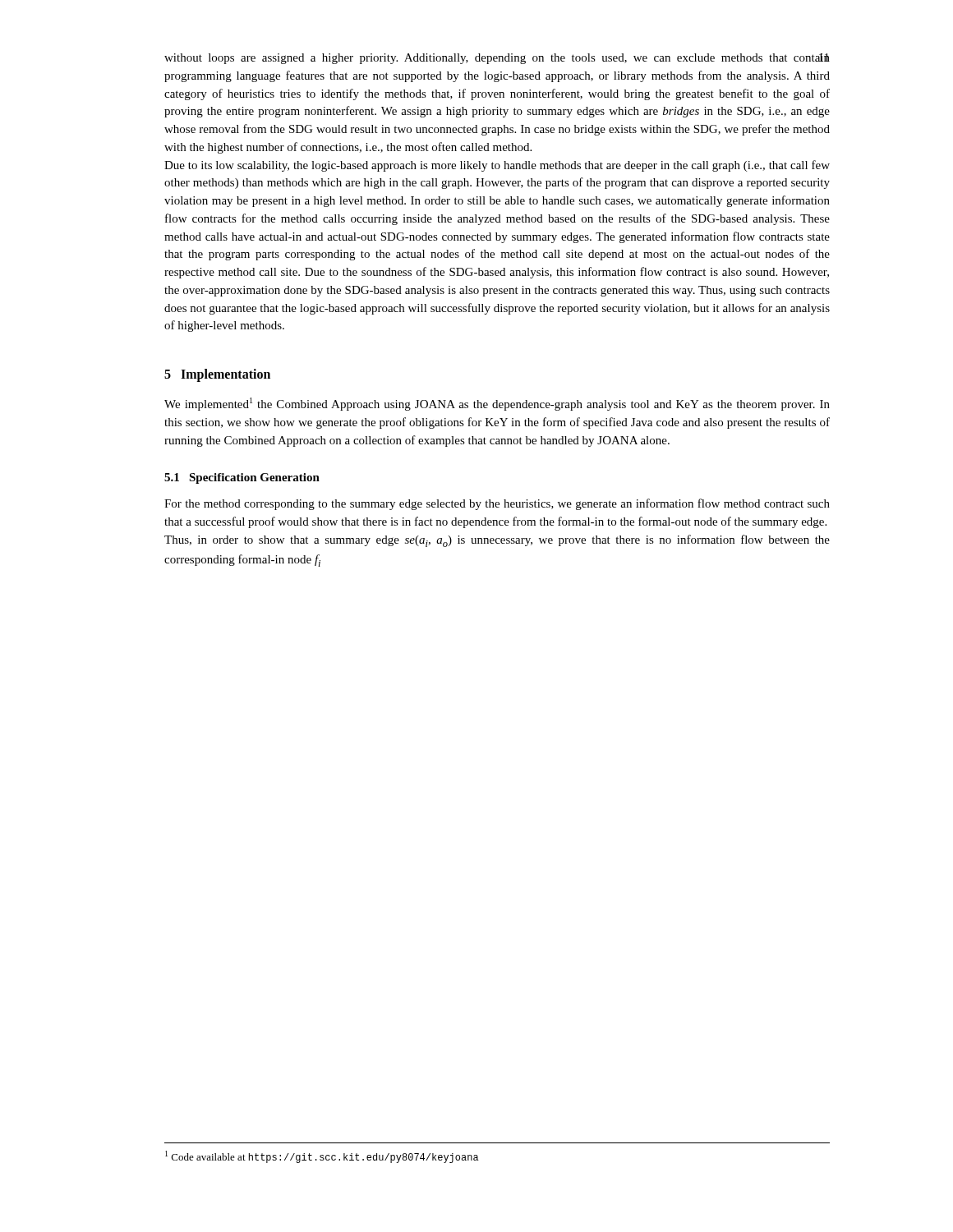
Task: Locate the passage starting "Due to its low"
Action: pyautogui.click(x=497, y=246)
